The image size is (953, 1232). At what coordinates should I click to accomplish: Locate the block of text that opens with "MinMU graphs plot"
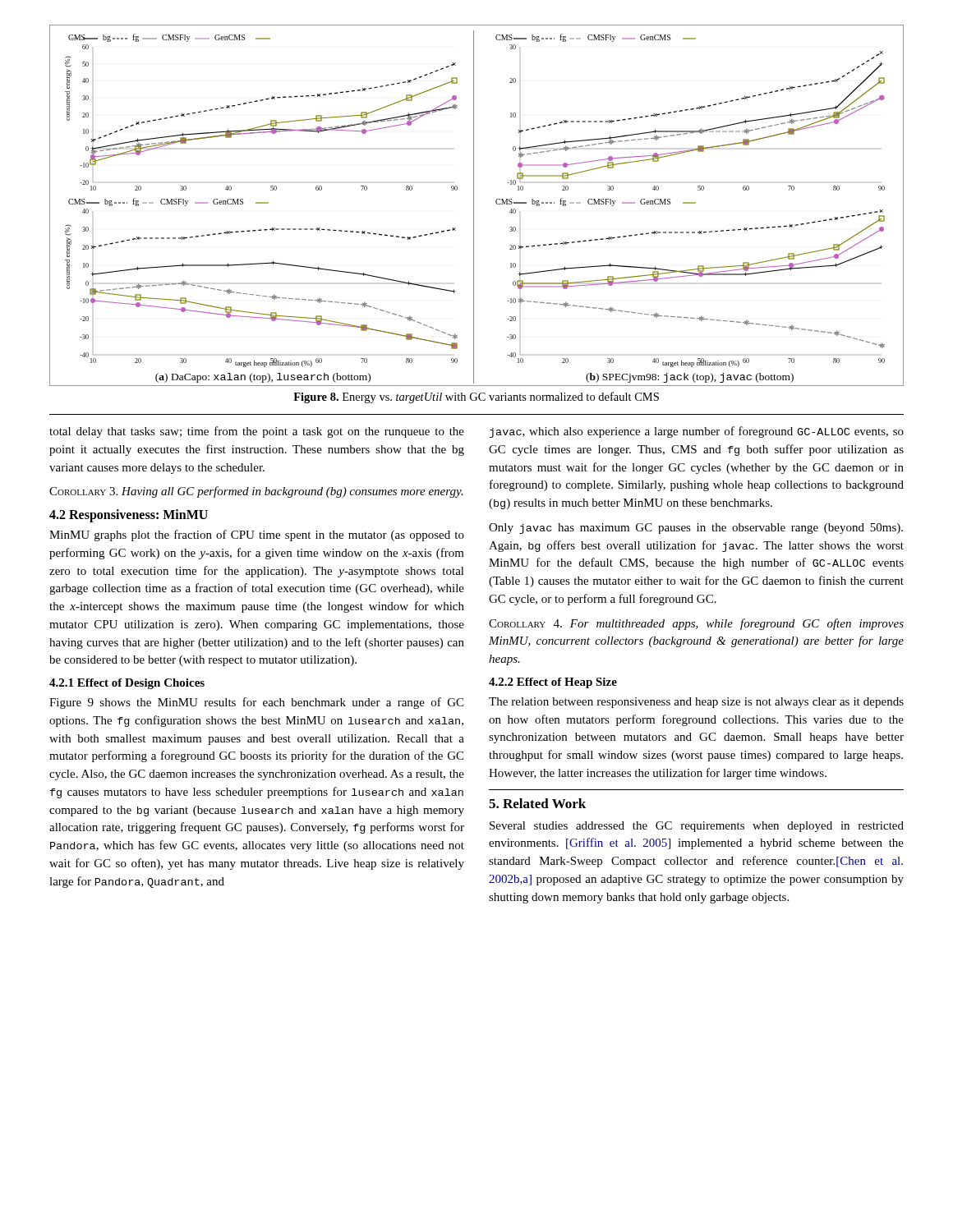257,597
